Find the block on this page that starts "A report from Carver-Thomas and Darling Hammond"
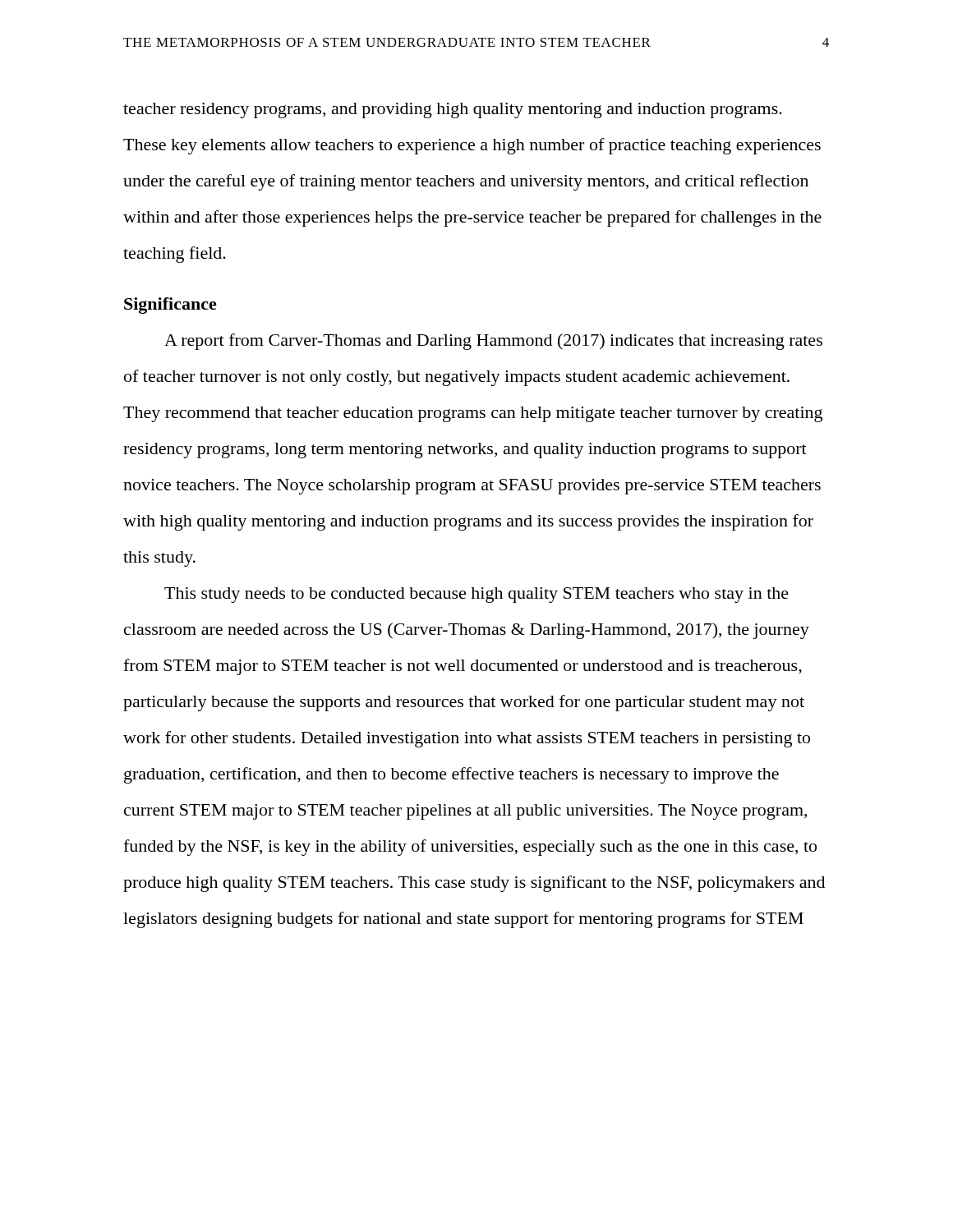The width and height of the screenshot is (953, 1232). tap(473, 448)
